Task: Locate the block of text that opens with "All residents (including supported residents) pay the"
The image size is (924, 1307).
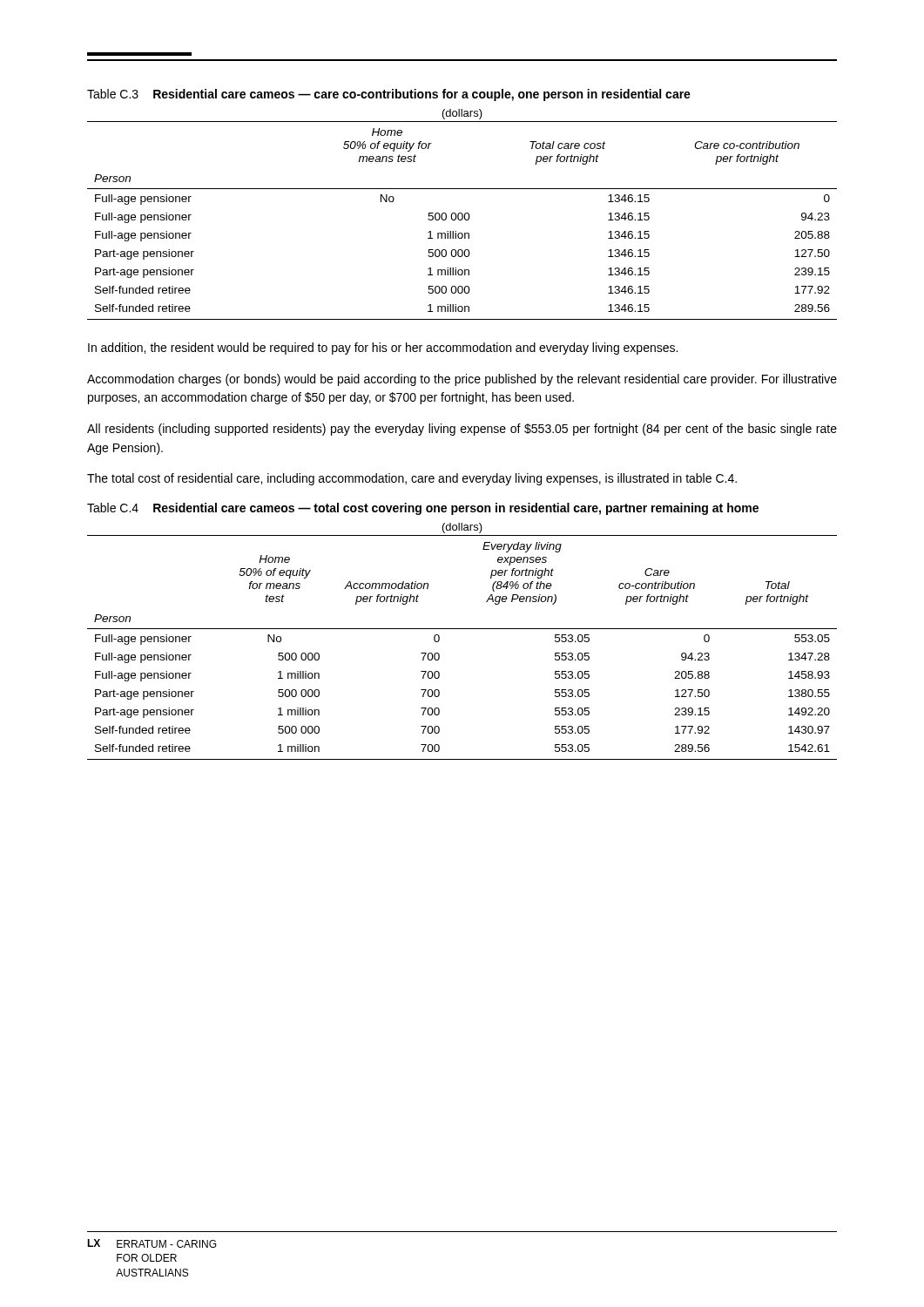Action: click(x=462, y=438)
